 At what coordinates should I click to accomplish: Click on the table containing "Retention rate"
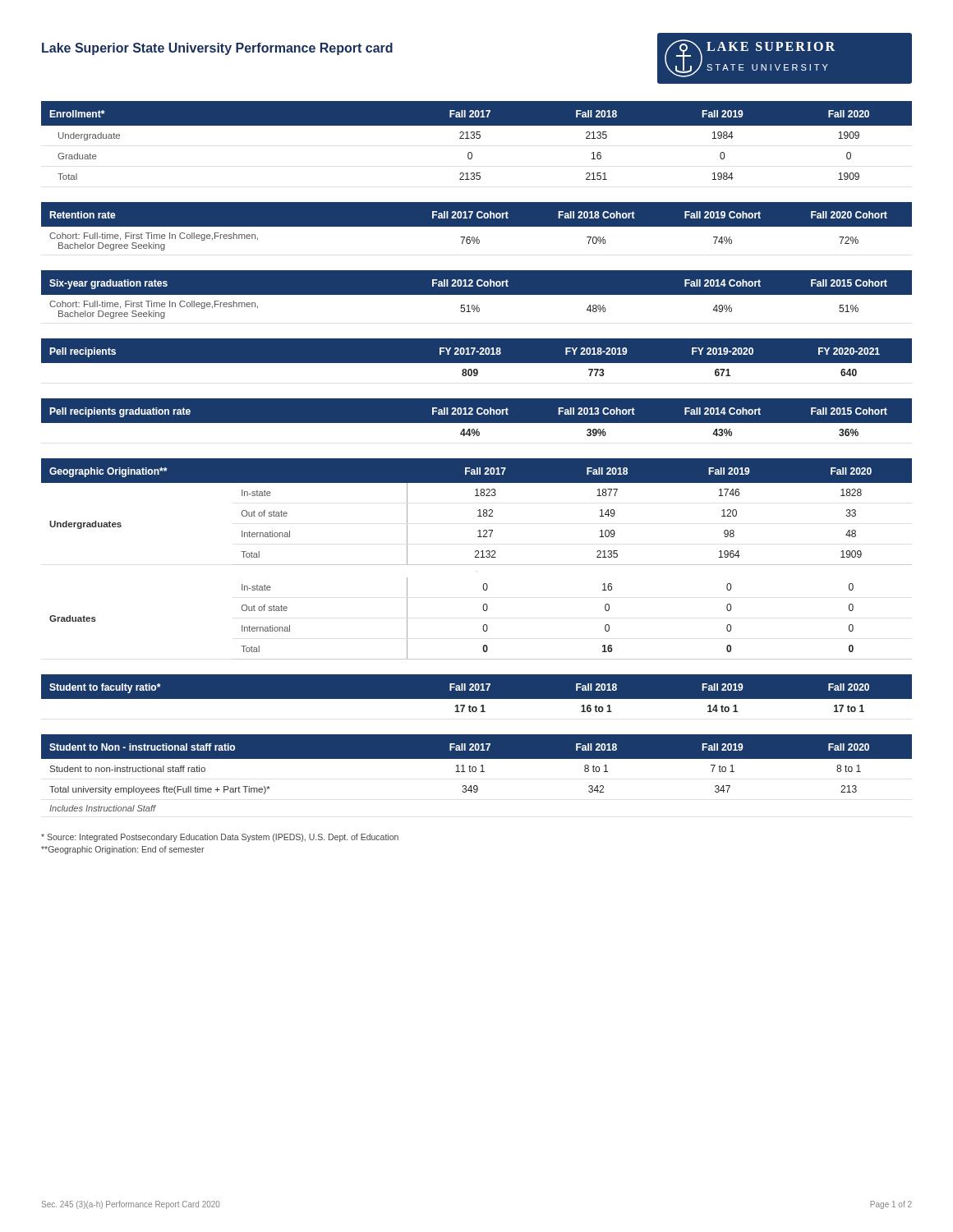[x=476, y=229]
